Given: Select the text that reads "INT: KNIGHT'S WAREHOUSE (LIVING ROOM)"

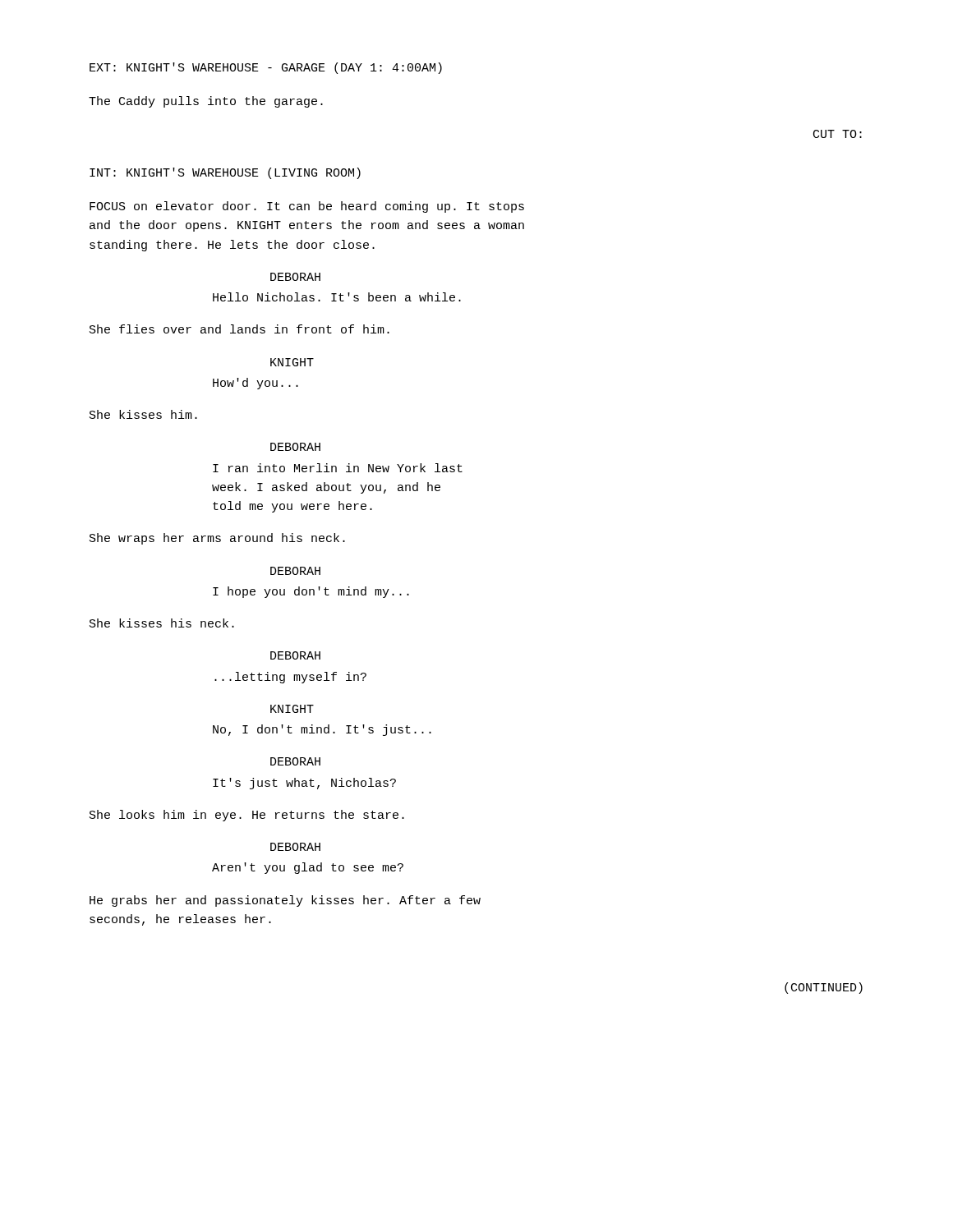Looking at the screenshot, I should 226,174.
